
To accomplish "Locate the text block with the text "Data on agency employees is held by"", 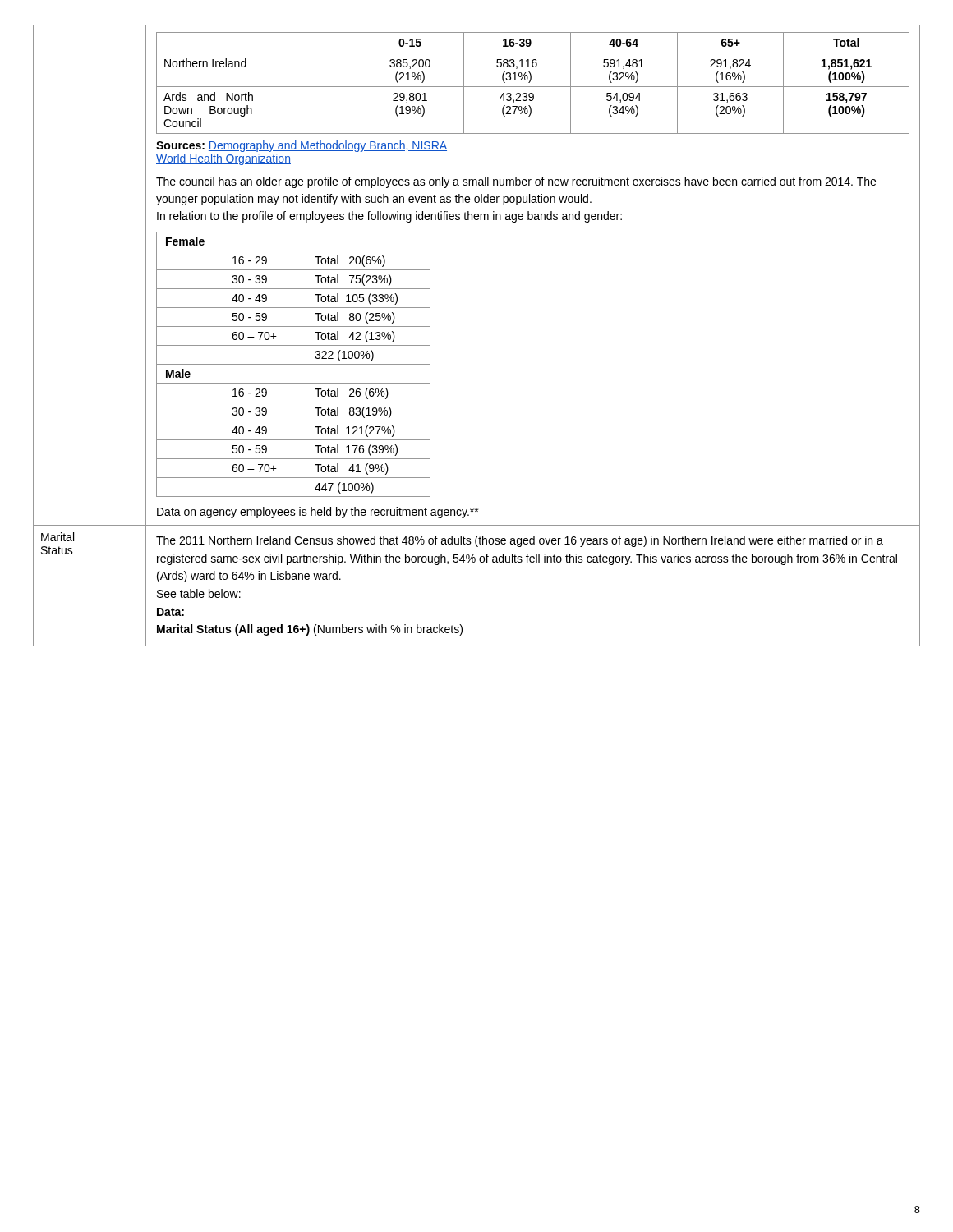I will (x=317, y=512).
